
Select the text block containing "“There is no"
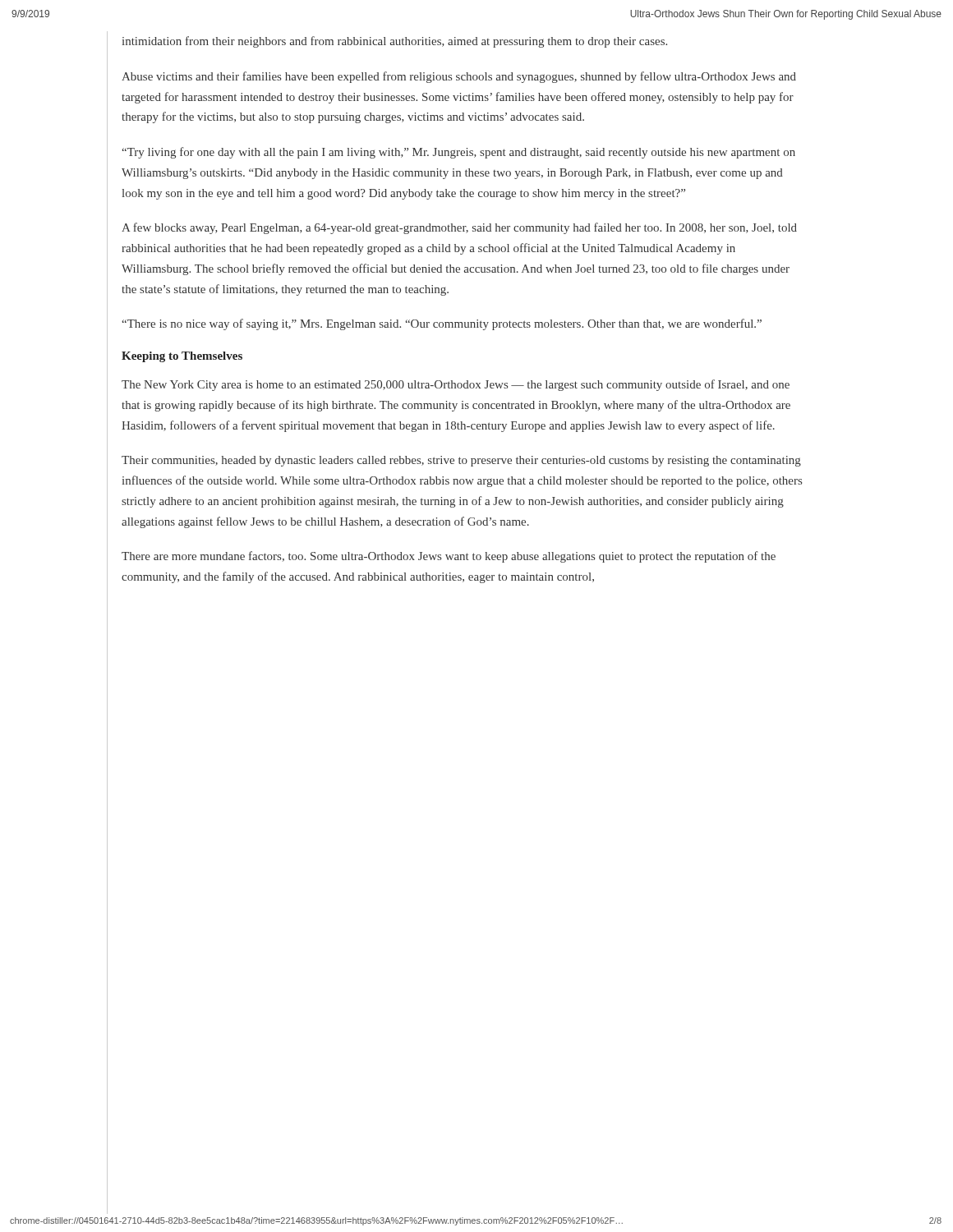pos(442,324)
